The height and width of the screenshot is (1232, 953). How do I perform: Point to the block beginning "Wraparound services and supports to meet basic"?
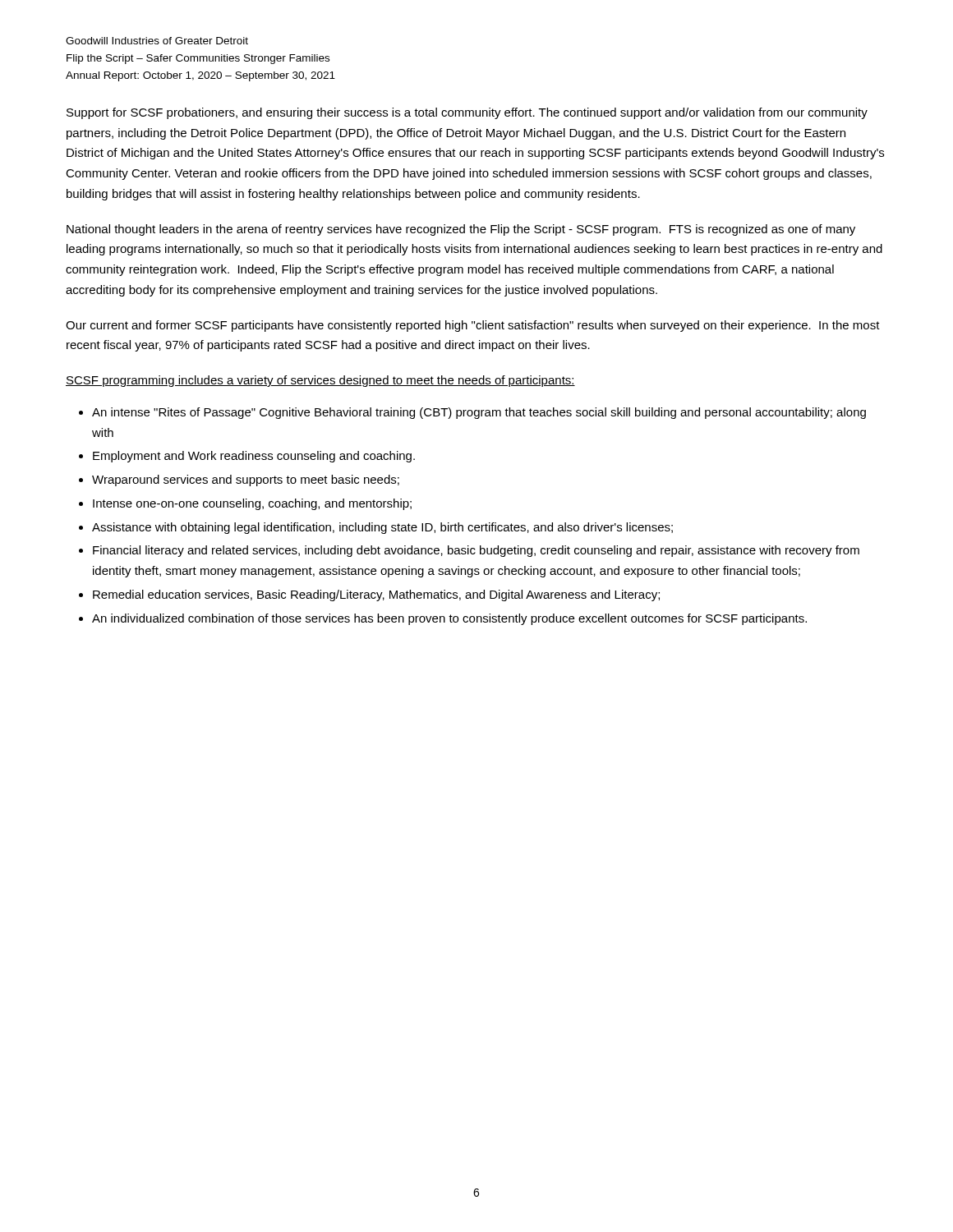click(246, 479)
